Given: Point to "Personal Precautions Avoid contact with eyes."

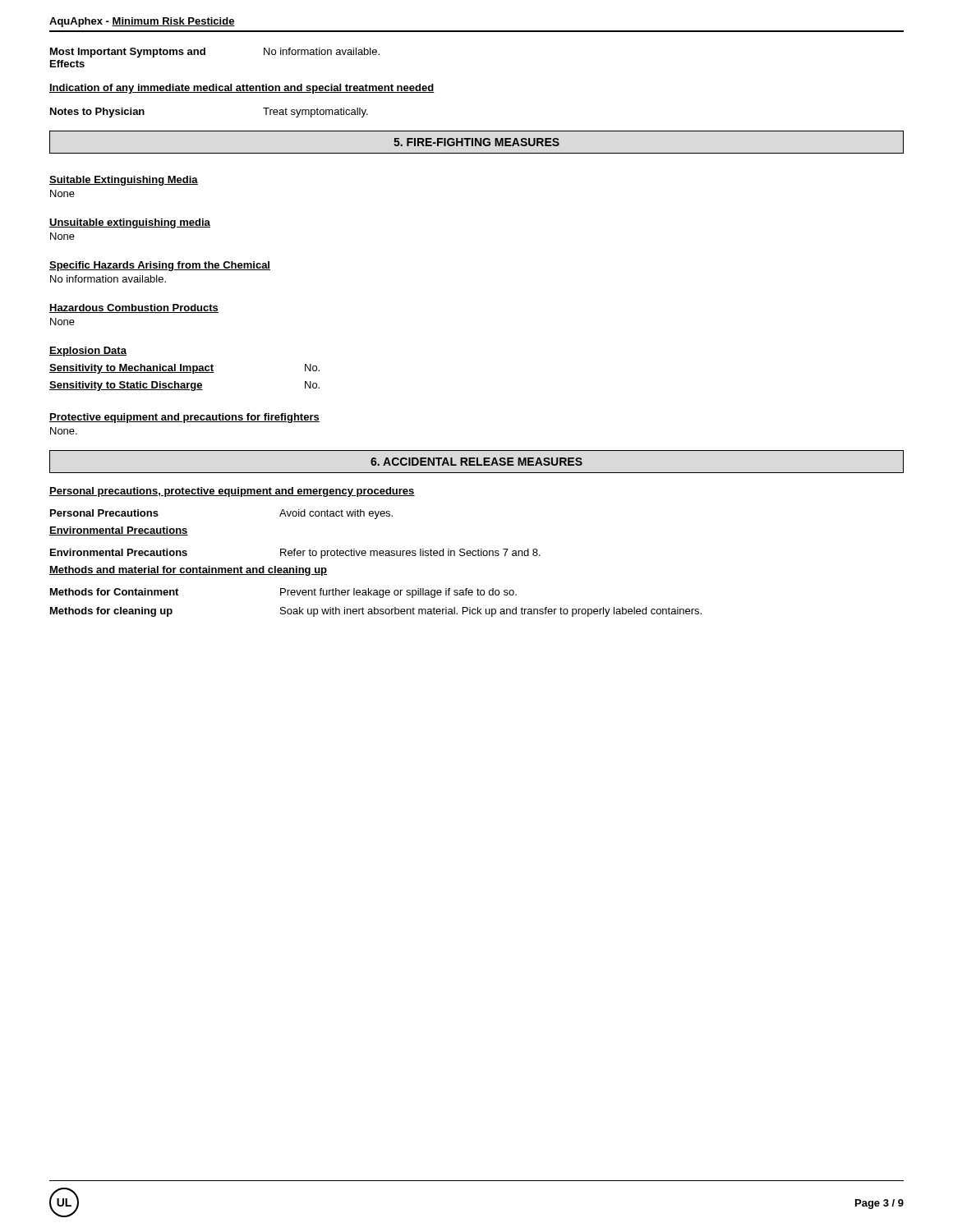Looking at the screenshot, I should (101, 514).
